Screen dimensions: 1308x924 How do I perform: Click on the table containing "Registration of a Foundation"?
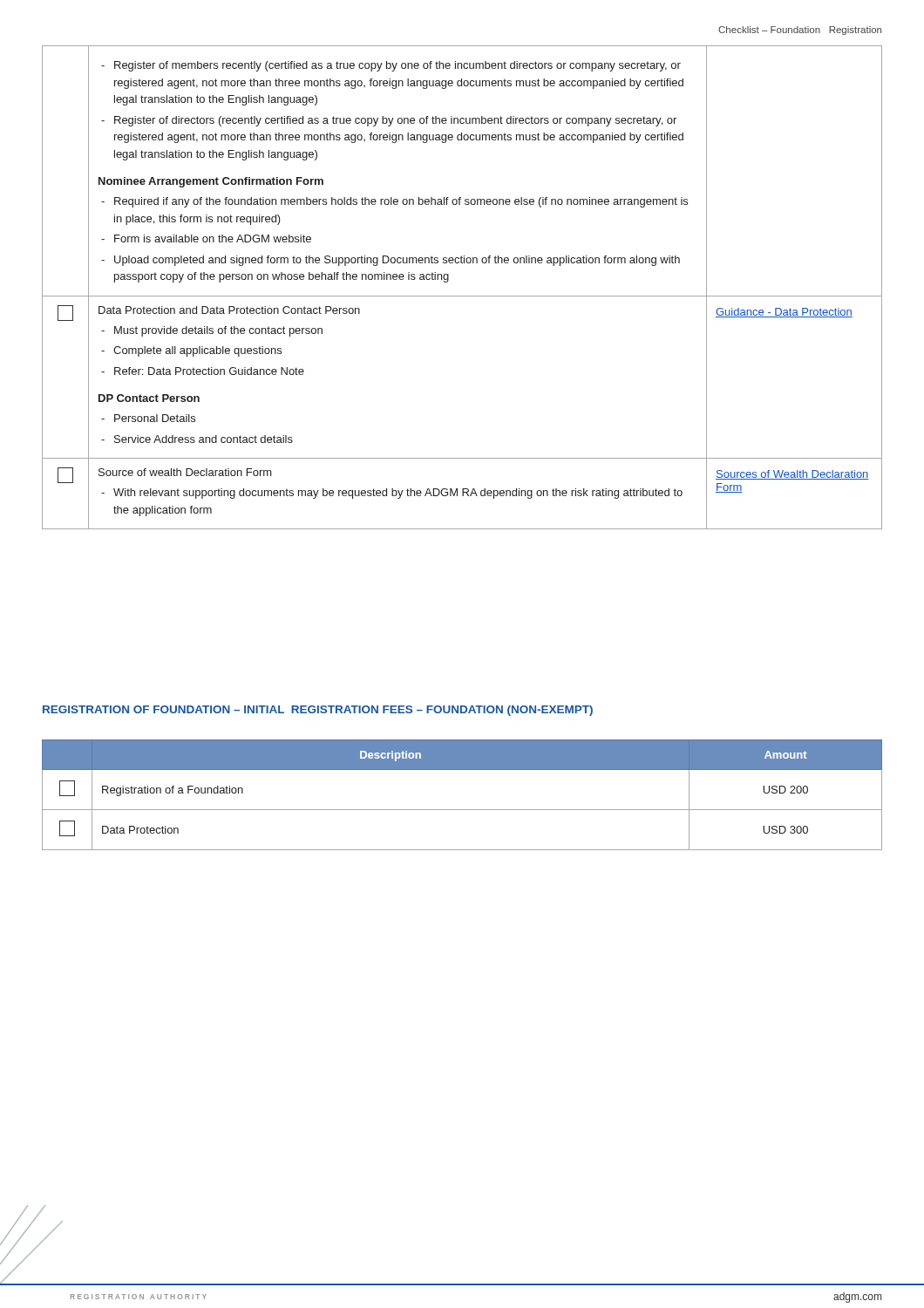[x=462, y=795]
